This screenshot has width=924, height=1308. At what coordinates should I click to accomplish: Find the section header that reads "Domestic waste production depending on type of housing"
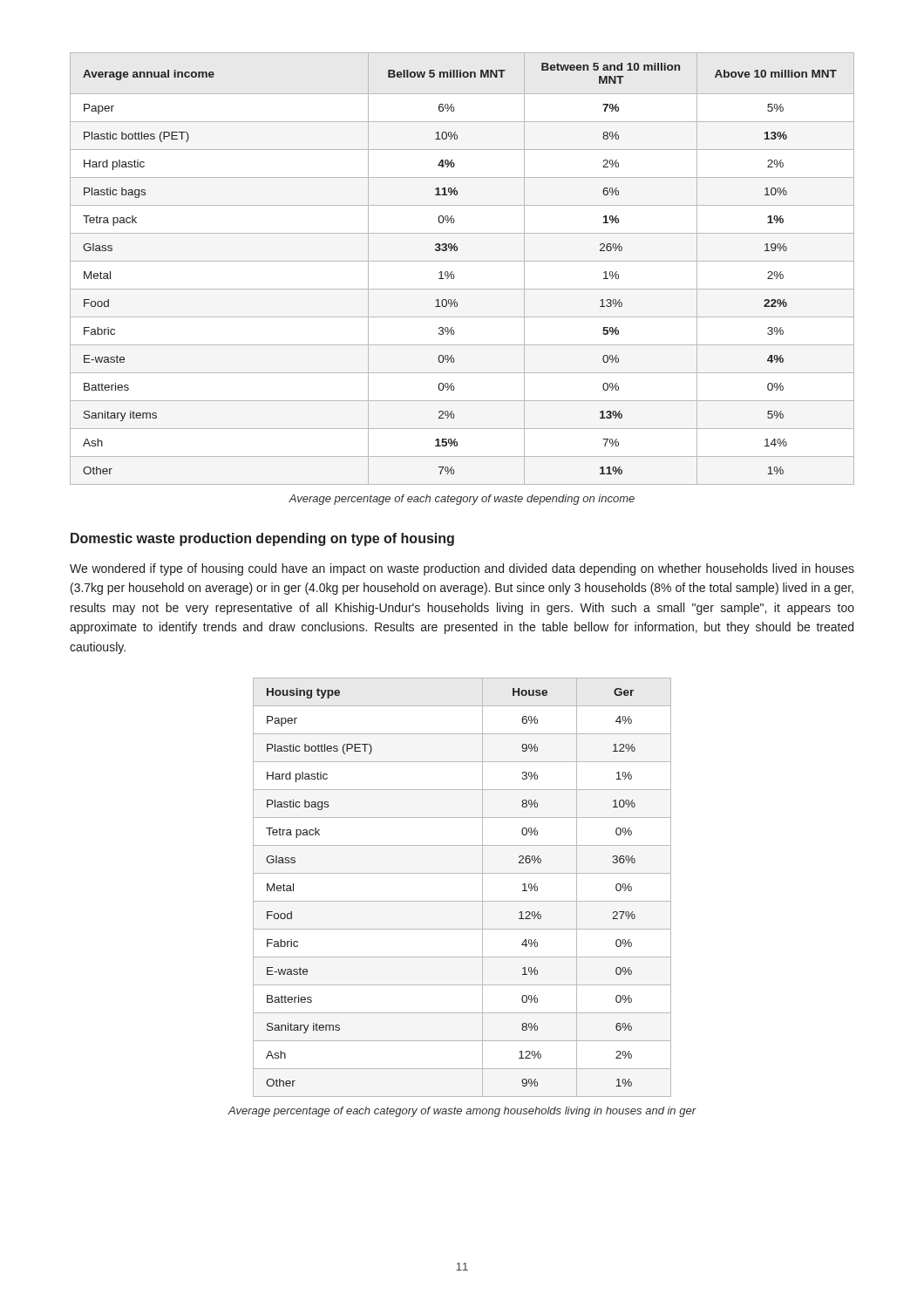[x=262, y=538]
